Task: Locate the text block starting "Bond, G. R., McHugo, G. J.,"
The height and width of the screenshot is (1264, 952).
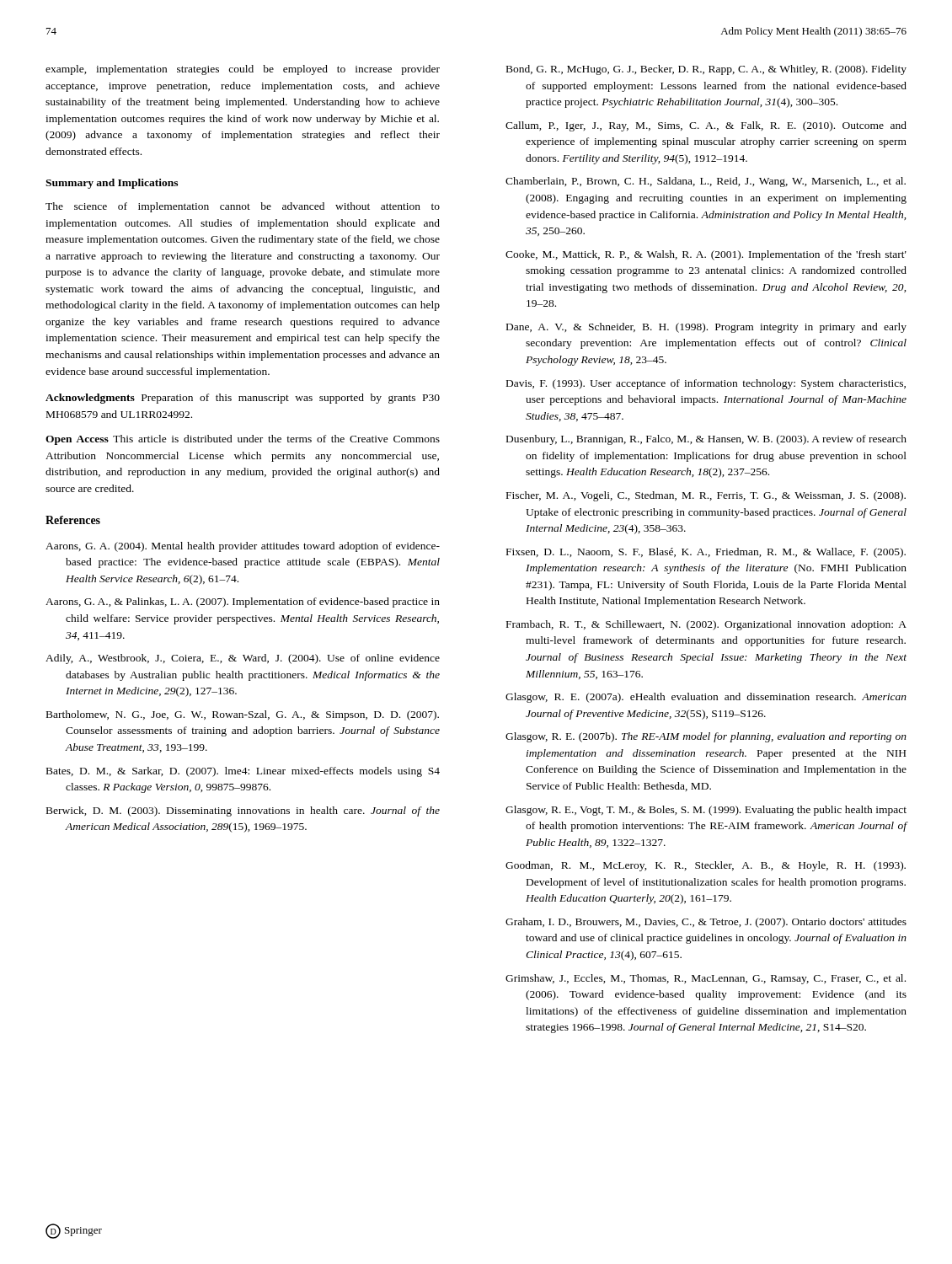Action: click(706, 85)
